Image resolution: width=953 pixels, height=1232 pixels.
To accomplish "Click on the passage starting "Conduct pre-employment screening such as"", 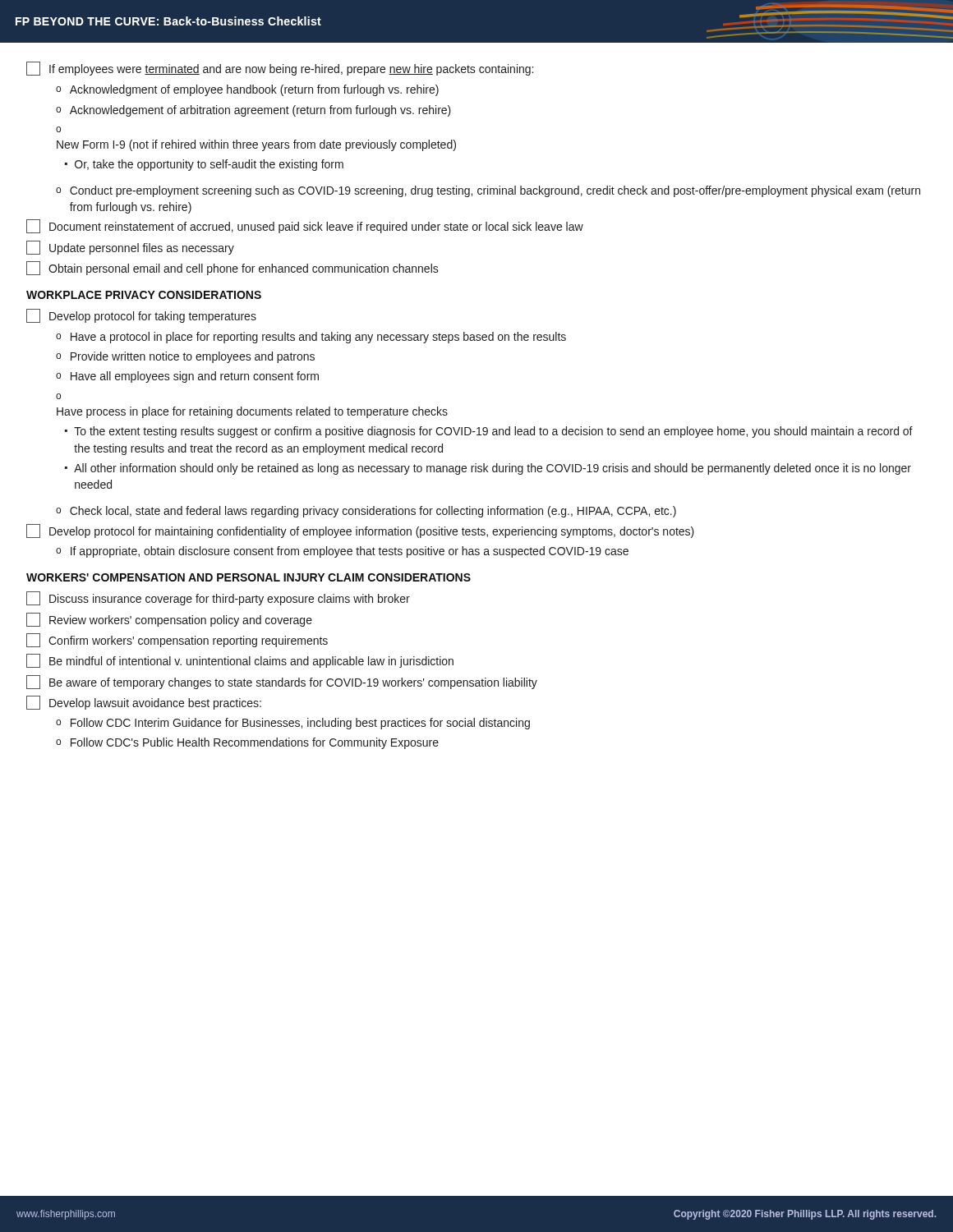I will [498, 199].
